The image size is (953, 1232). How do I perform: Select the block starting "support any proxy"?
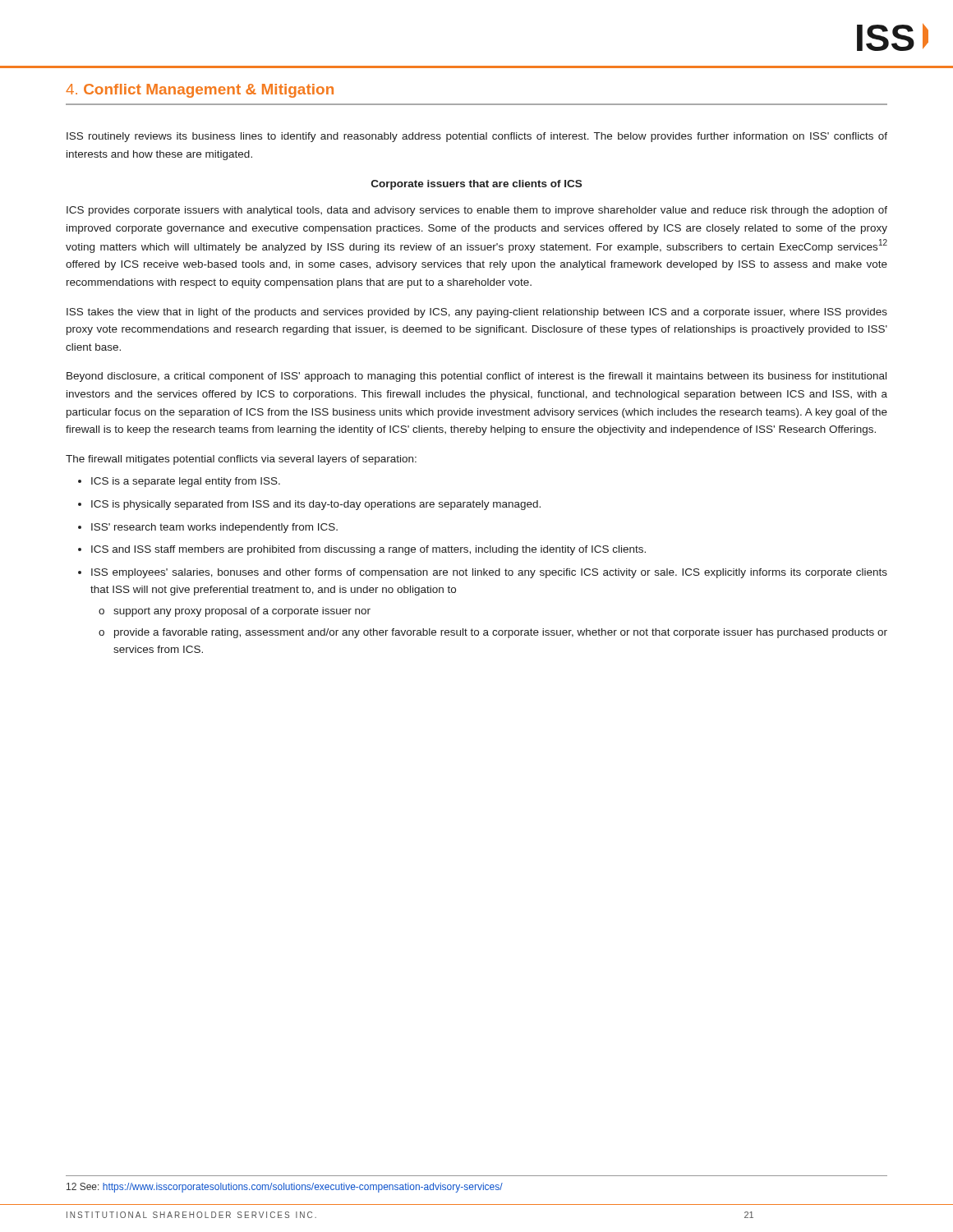tap(242, 611)
